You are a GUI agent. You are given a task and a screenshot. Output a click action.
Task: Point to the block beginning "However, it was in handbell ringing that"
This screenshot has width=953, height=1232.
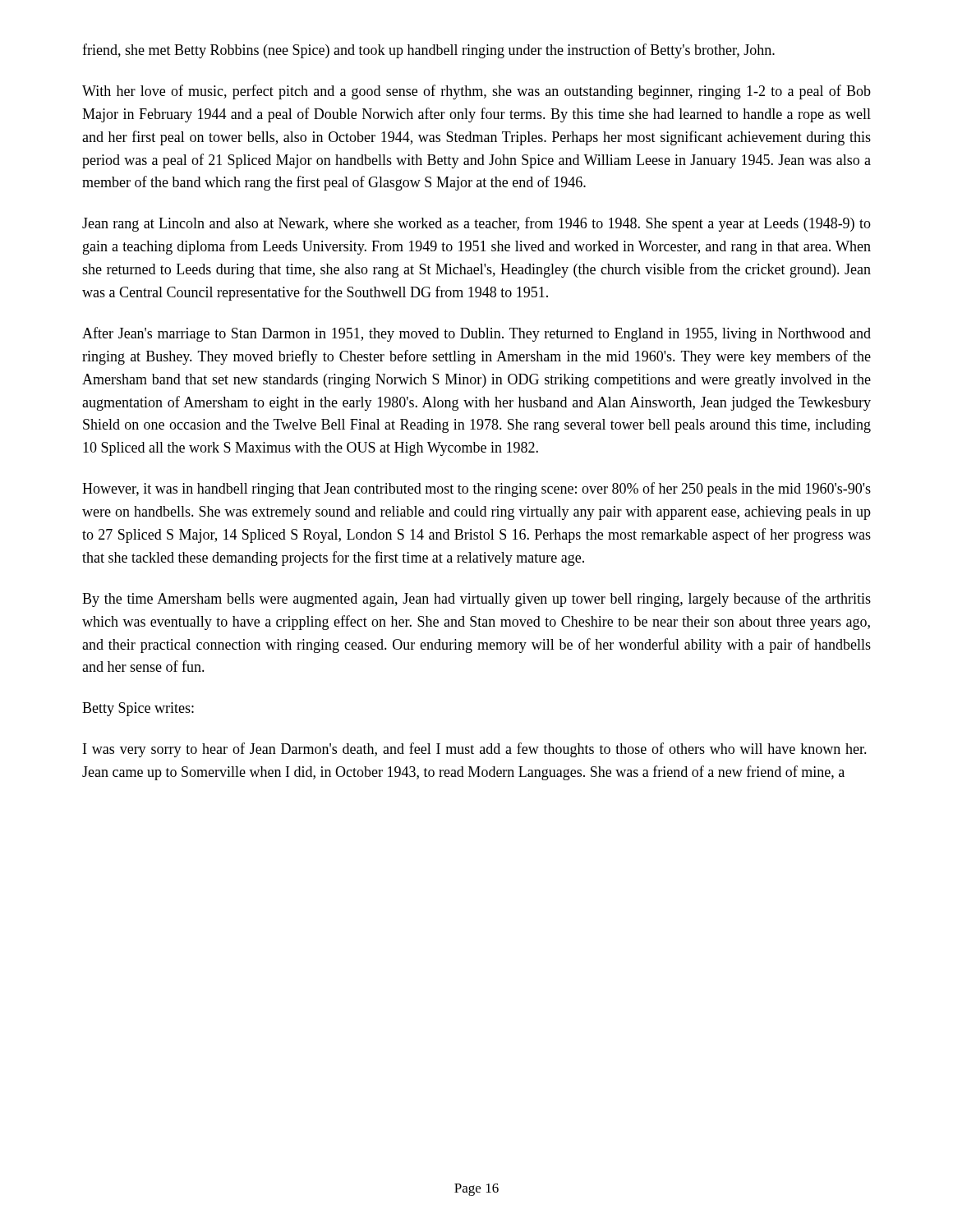[x=476, y=523]
